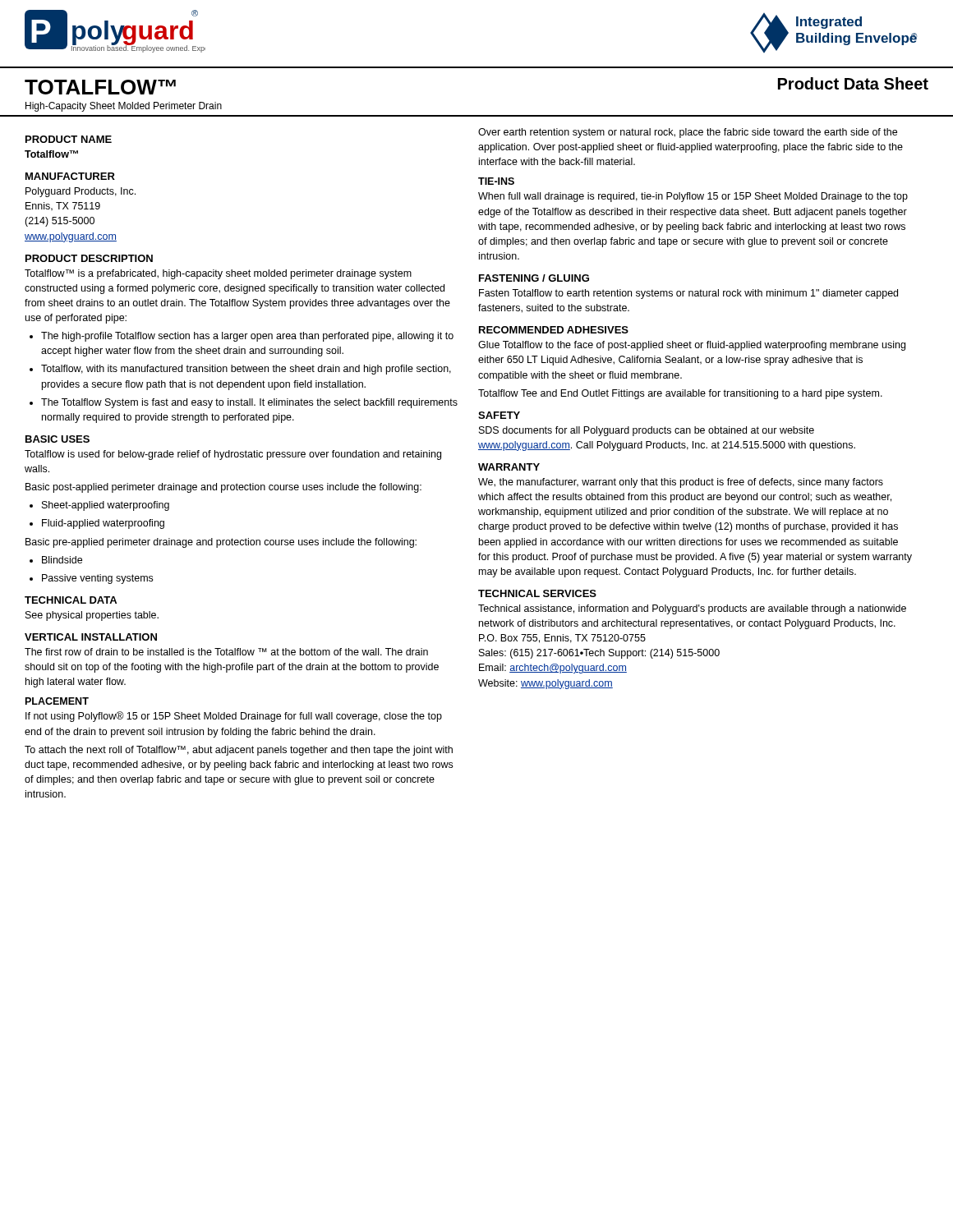
Task: Point to the block beginning "The first row of drain"
Action: click(232, 667)
